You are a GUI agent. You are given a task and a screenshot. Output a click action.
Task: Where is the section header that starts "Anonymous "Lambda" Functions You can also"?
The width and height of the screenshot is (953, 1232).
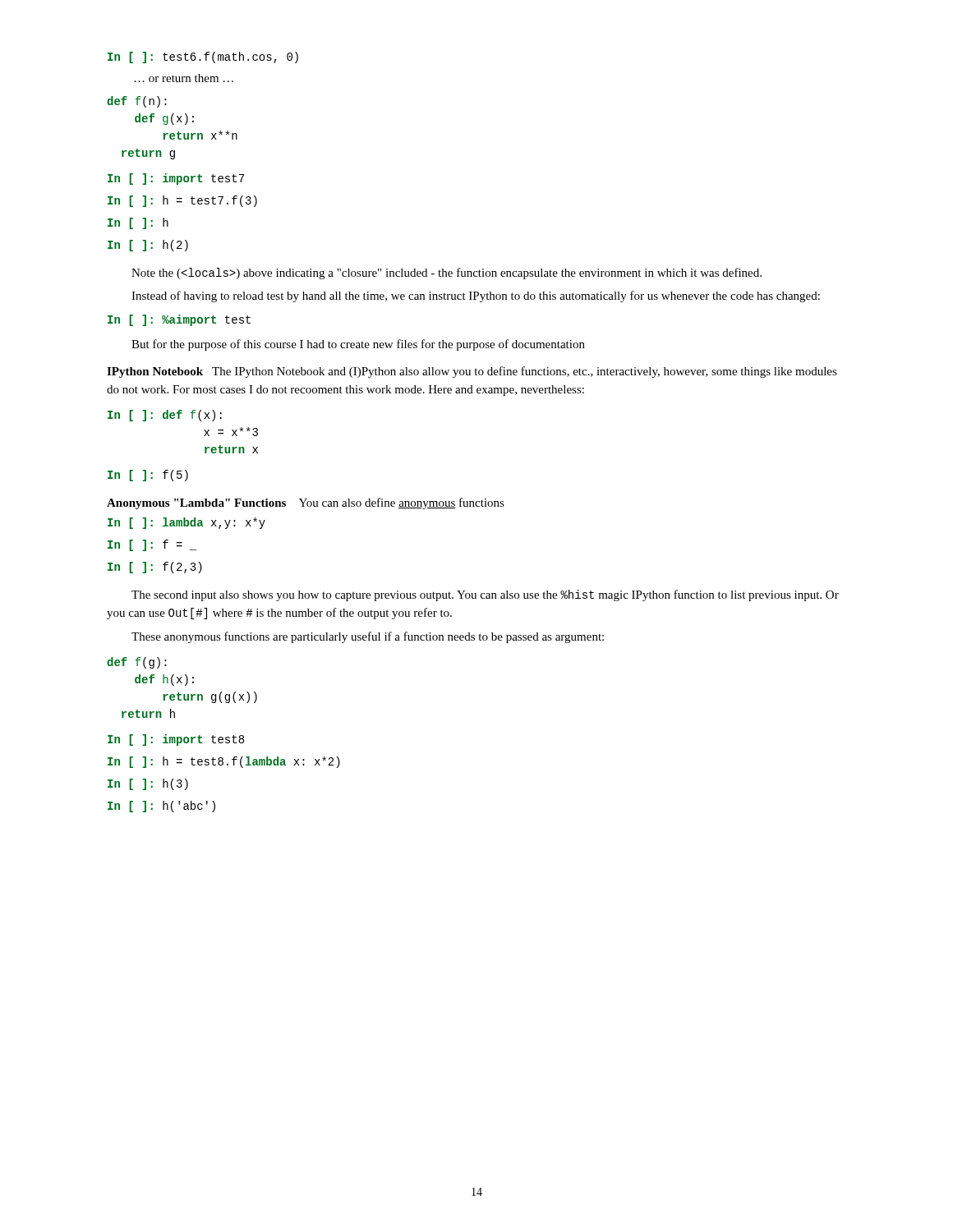click(306, 502)
